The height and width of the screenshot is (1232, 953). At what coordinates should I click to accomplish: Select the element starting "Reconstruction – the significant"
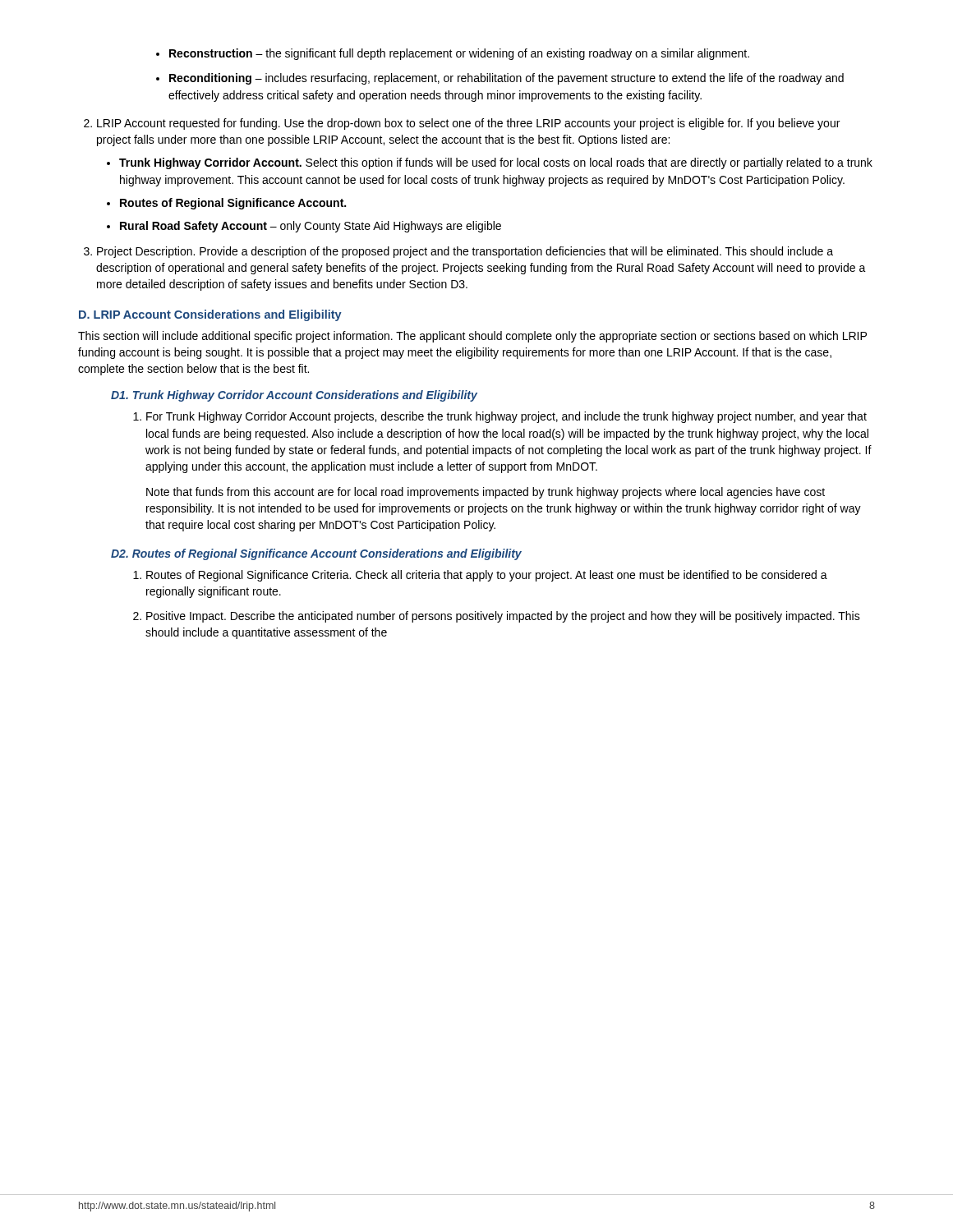point(509,54)
